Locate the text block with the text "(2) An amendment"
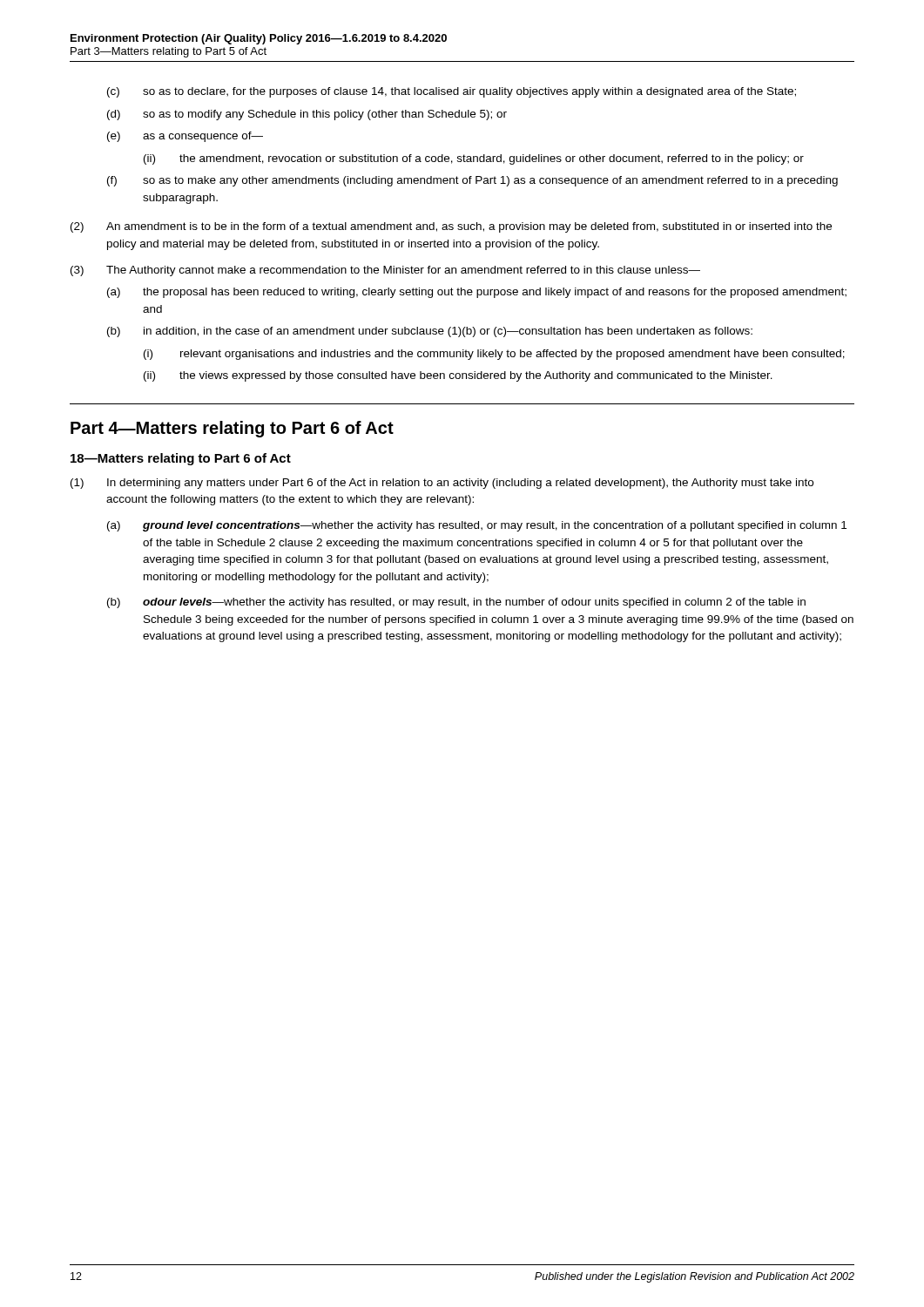Image resolution: width=924 pixels, height=1307 pixels. [462, 235]
